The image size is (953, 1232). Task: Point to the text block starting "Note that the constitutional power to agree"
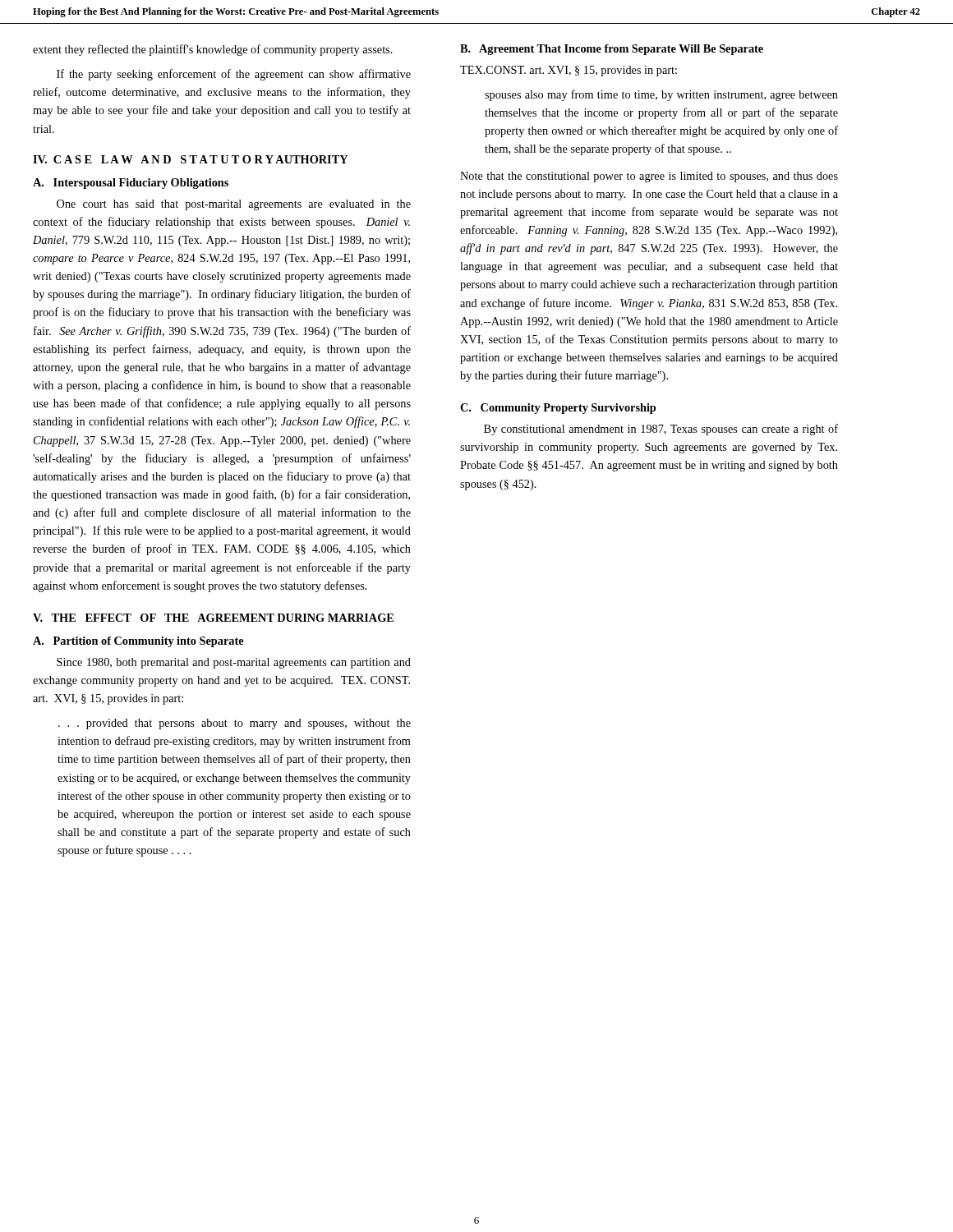649,275
